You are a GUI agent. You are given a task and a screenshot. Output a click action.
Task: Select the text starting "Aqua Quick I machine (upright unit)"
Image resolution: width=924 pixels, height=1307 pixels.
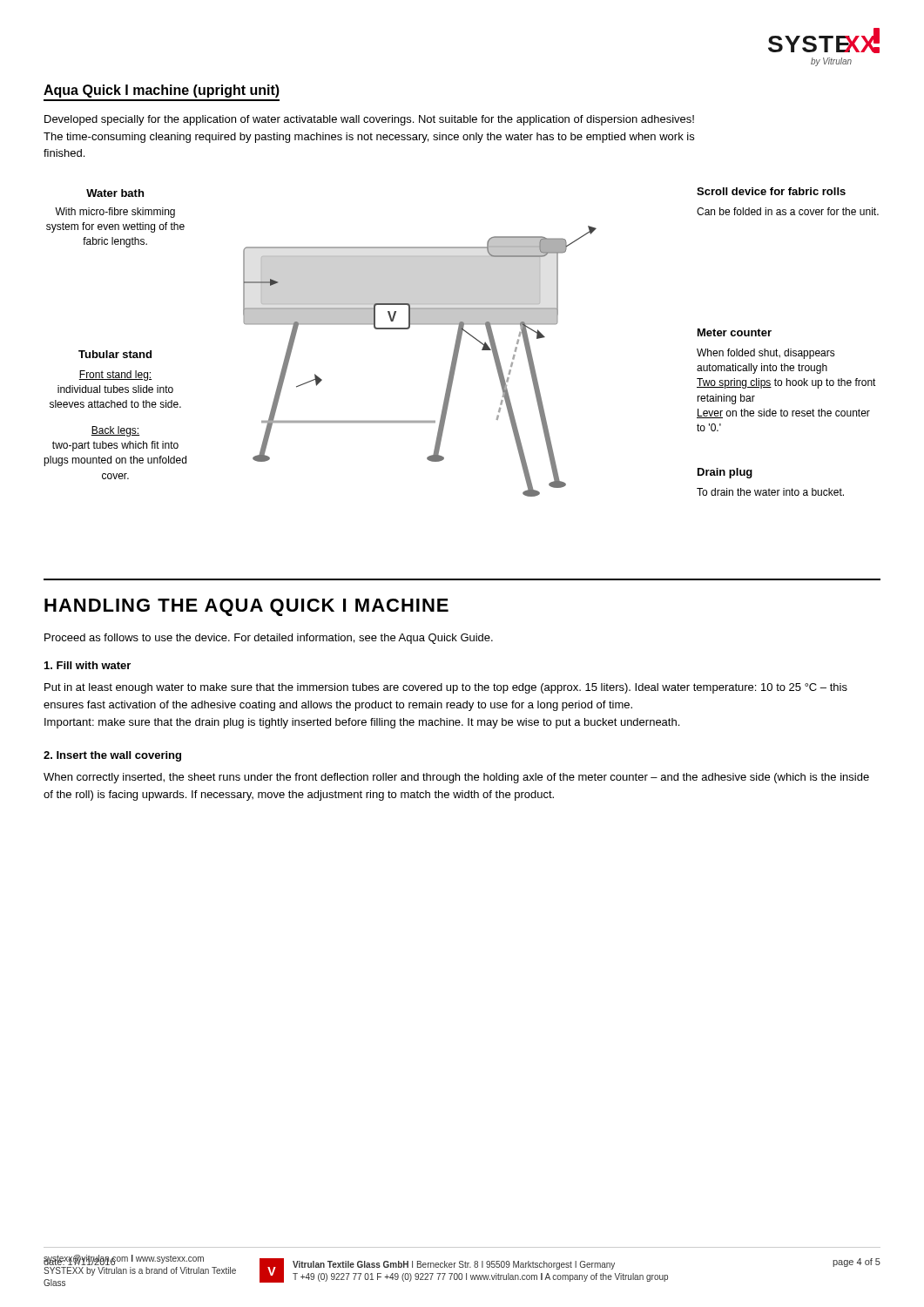pos(162,91)
